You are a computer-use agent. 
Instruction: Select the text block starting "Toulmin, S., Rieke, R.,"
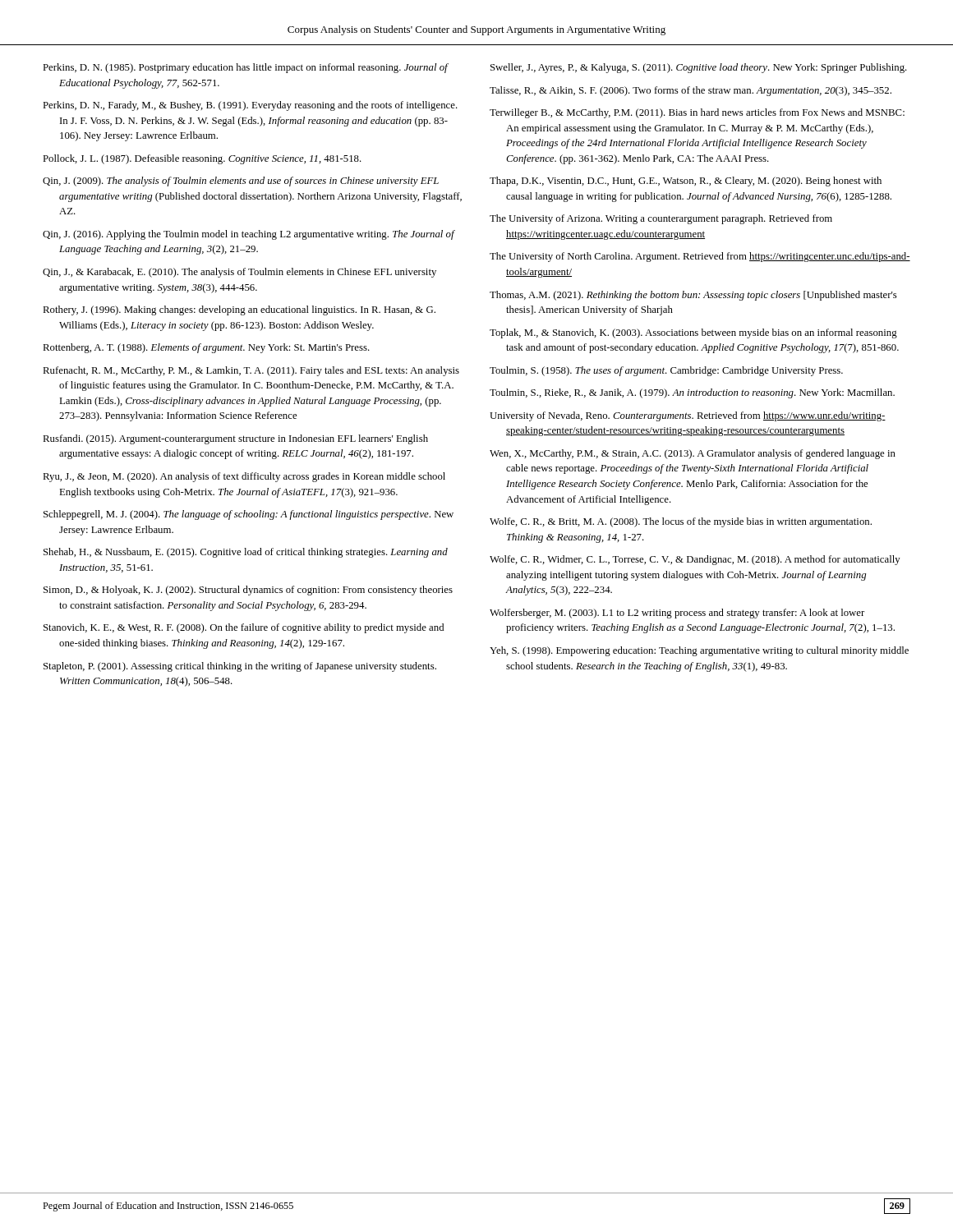click(692, 393)
